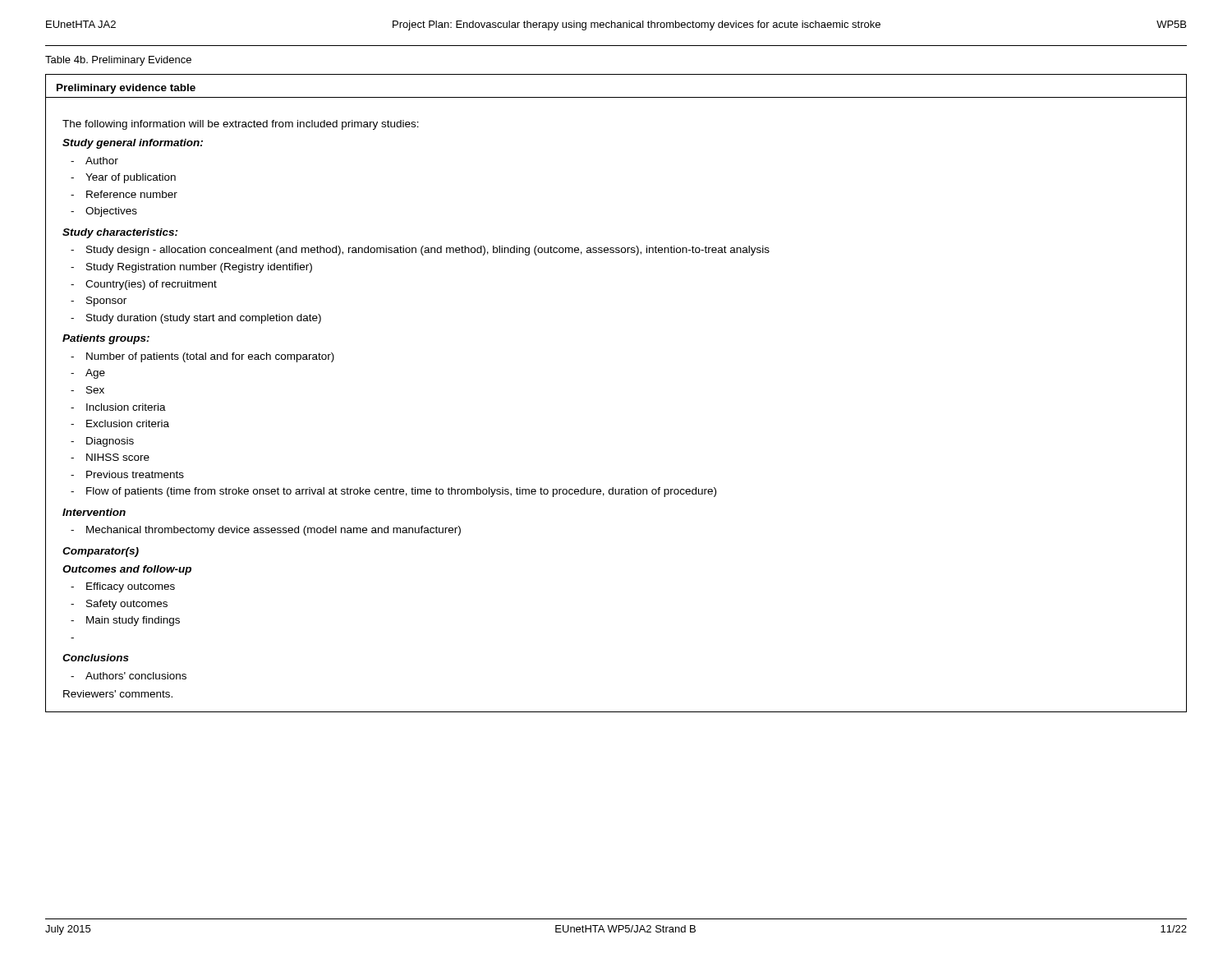
Task: Click the caption
Action: click(x=119, y=60)
